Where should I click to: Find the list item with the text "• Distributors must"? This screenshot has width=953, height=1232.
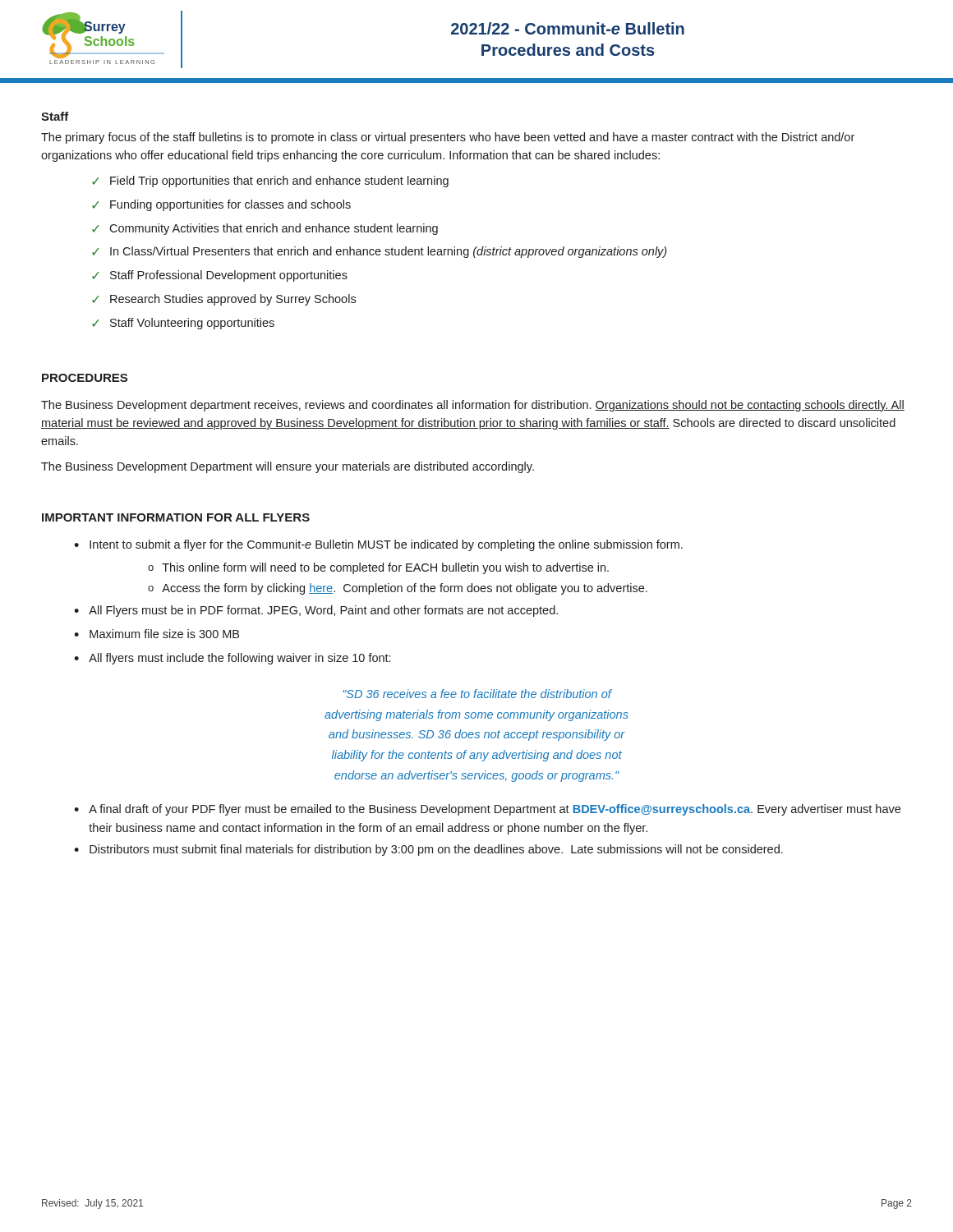[429, 851]
